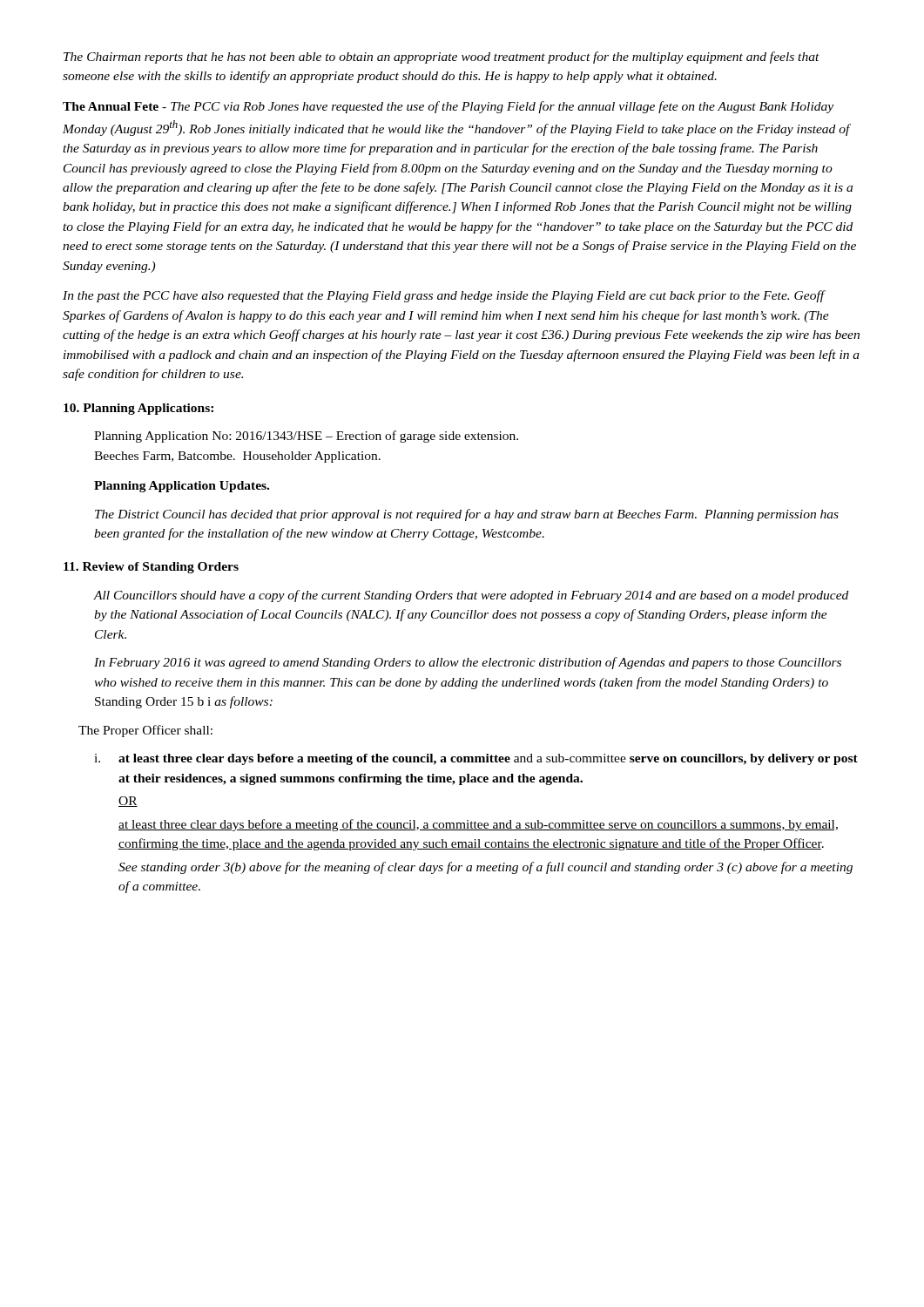Locate the block of text that opens with "i. at least three clear"
Viewport: 924px width, 1307px height.
[478, 822]
